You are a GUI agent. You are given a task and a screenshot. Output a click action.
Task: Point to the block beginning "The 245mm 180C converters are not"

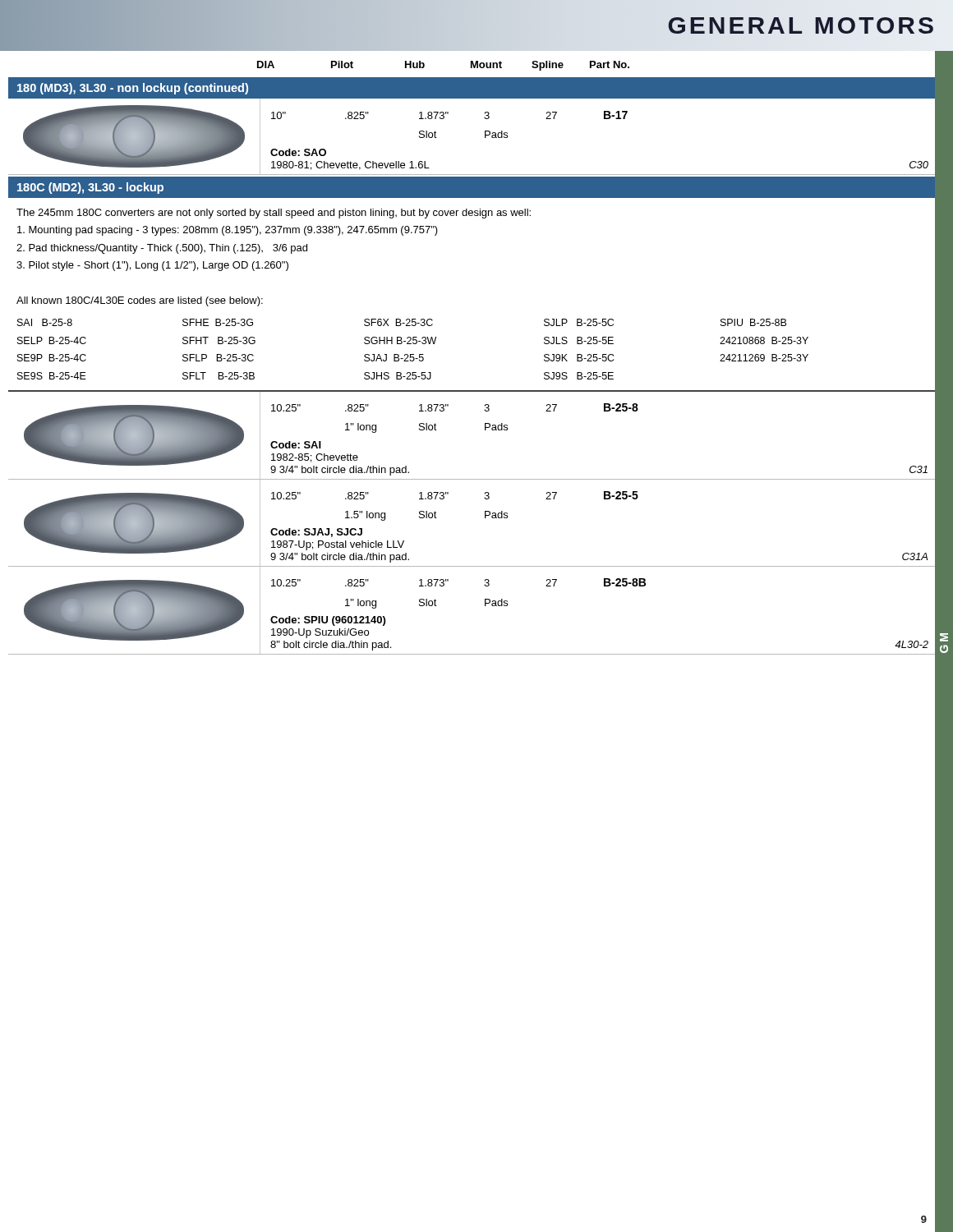274,256
